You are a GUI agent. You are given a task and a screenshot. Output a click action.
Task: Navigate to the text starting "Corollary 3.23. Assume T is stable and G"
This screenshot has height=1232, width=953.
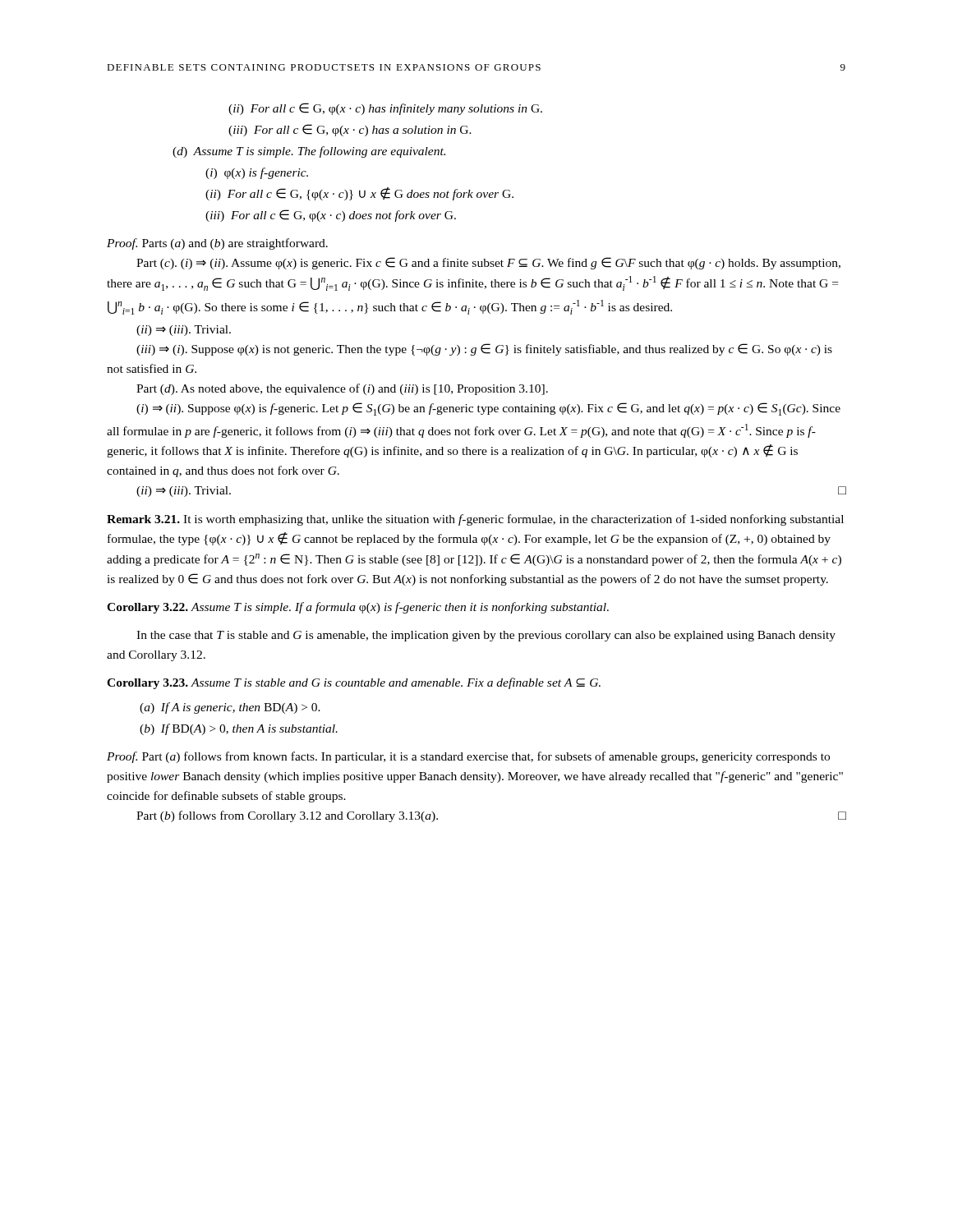(x=476, y=683)
